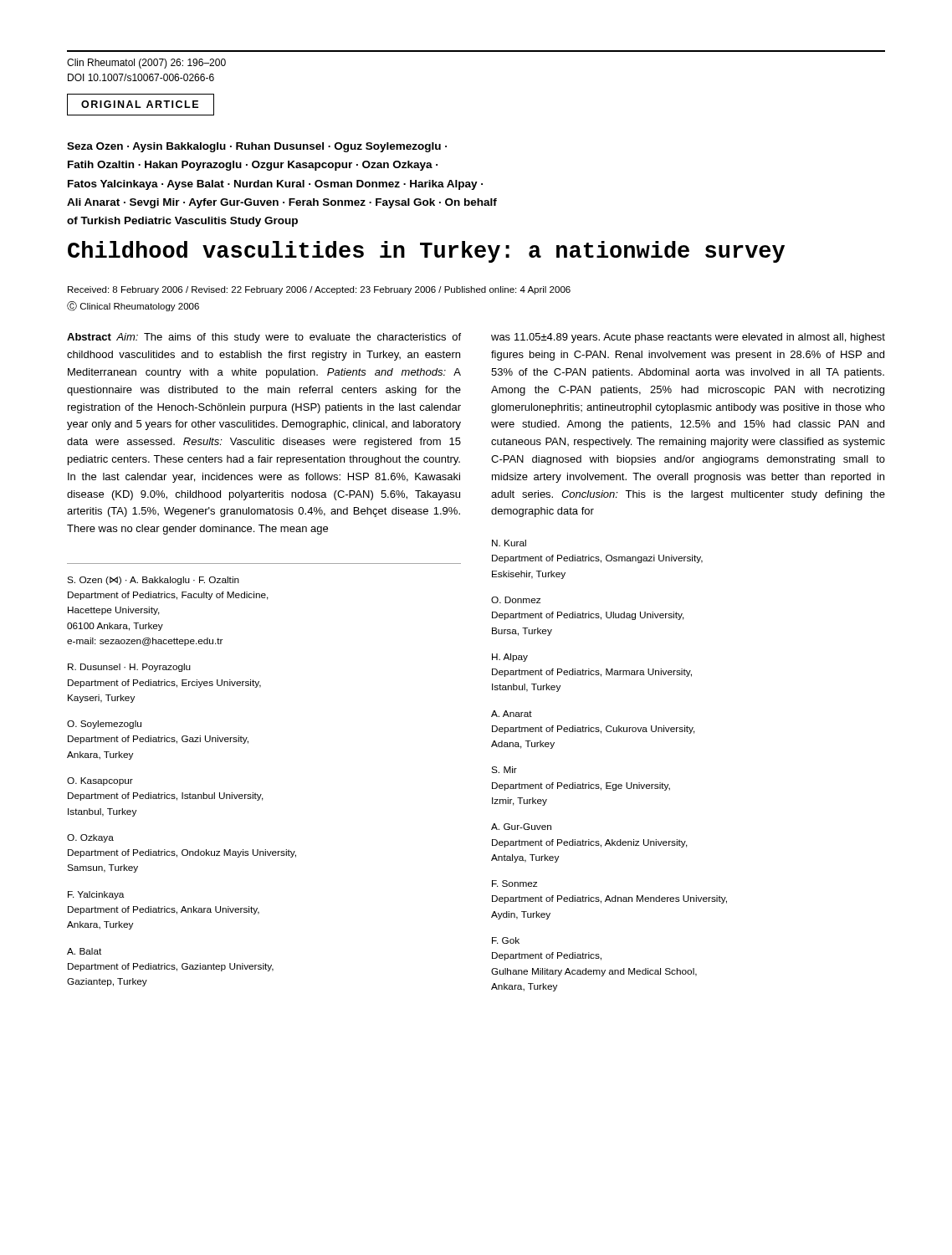
Task: Find the block on this page that starts "F. Sonmez Department of Pediatrics, Adnan Menderes University,"
Action: [609, 899]
